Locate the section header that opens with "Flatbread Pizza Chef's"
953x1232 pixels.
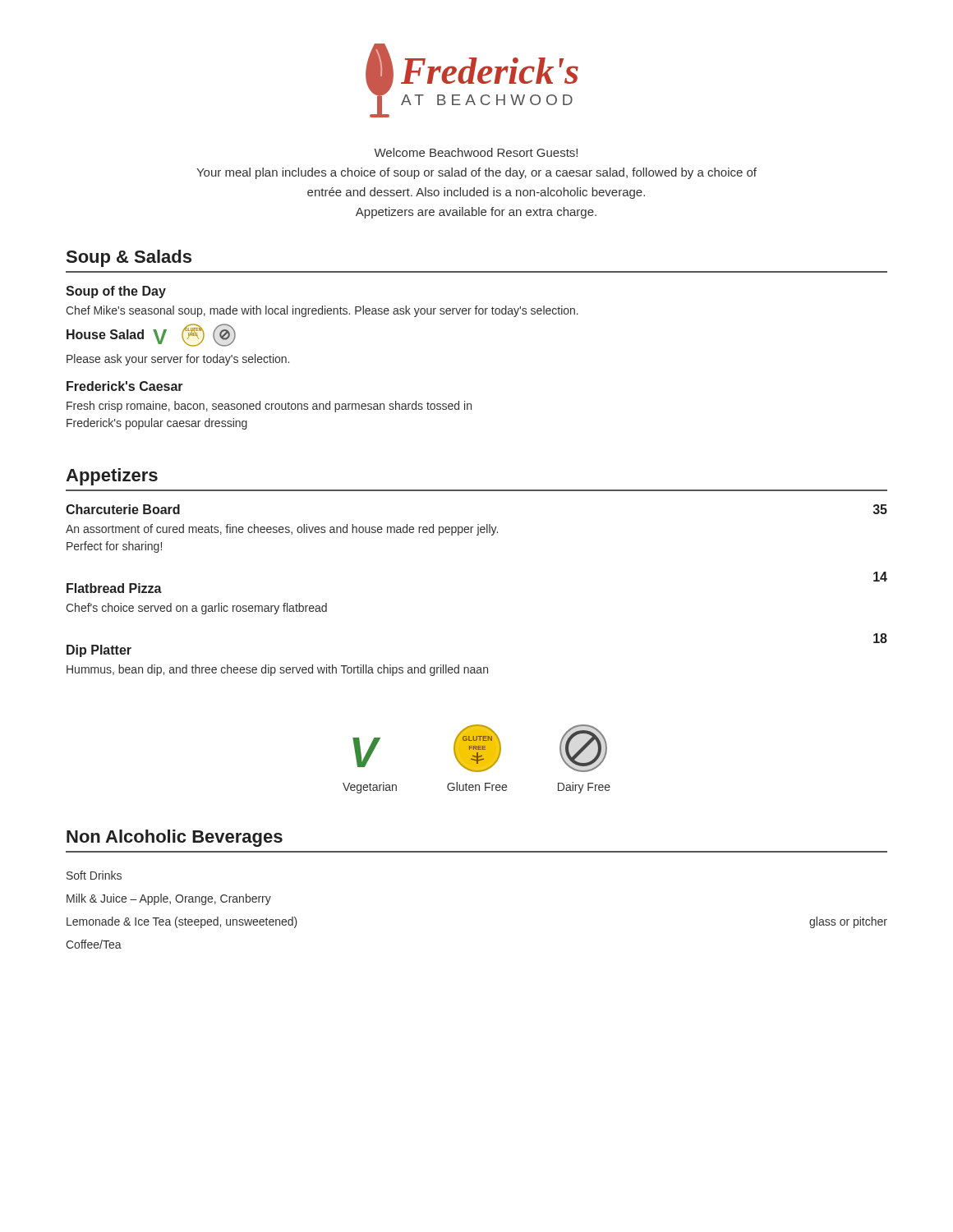[x=880, y=577]
